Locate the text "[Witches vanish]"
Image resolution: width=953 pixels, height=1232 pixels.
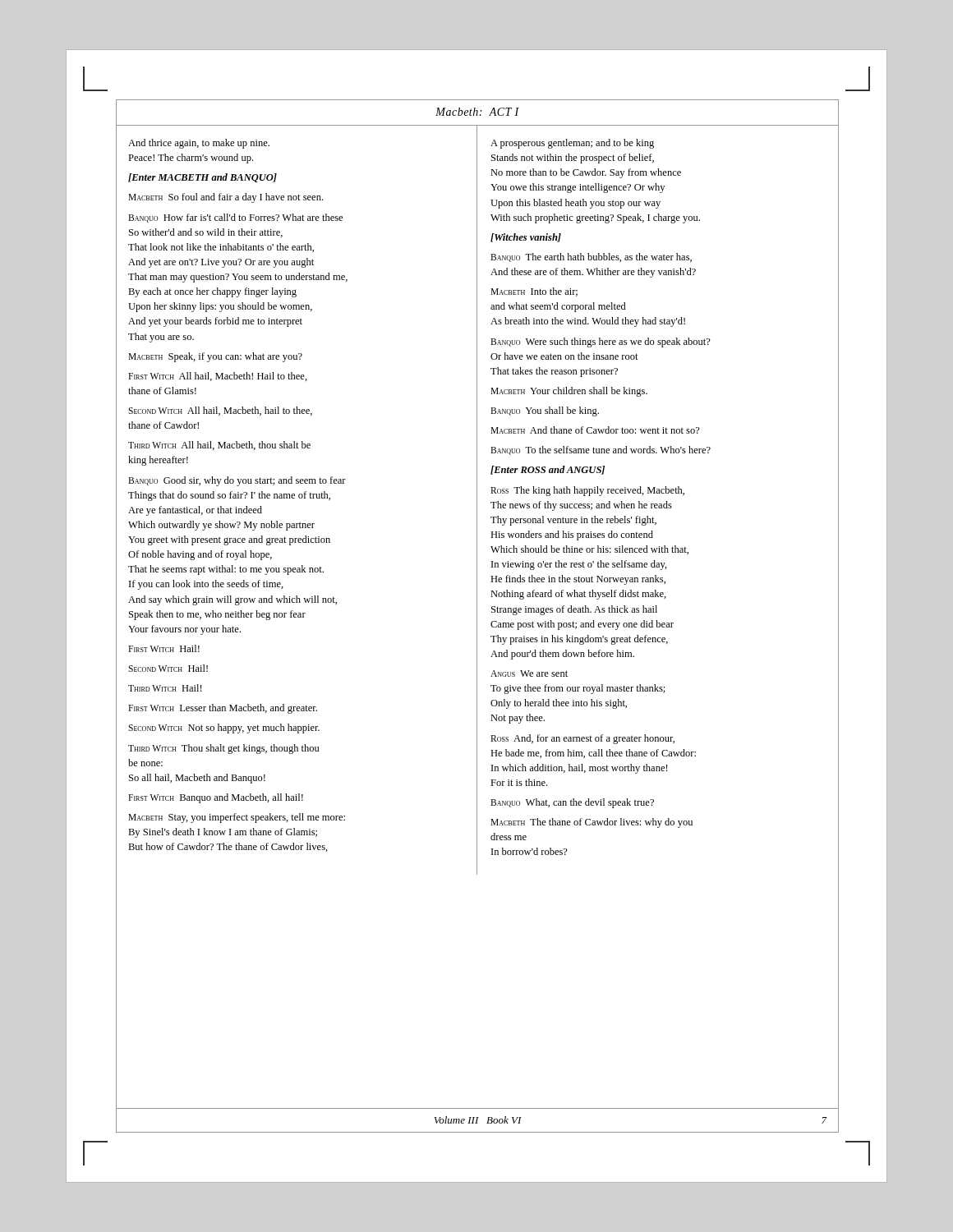click(526, 237)
